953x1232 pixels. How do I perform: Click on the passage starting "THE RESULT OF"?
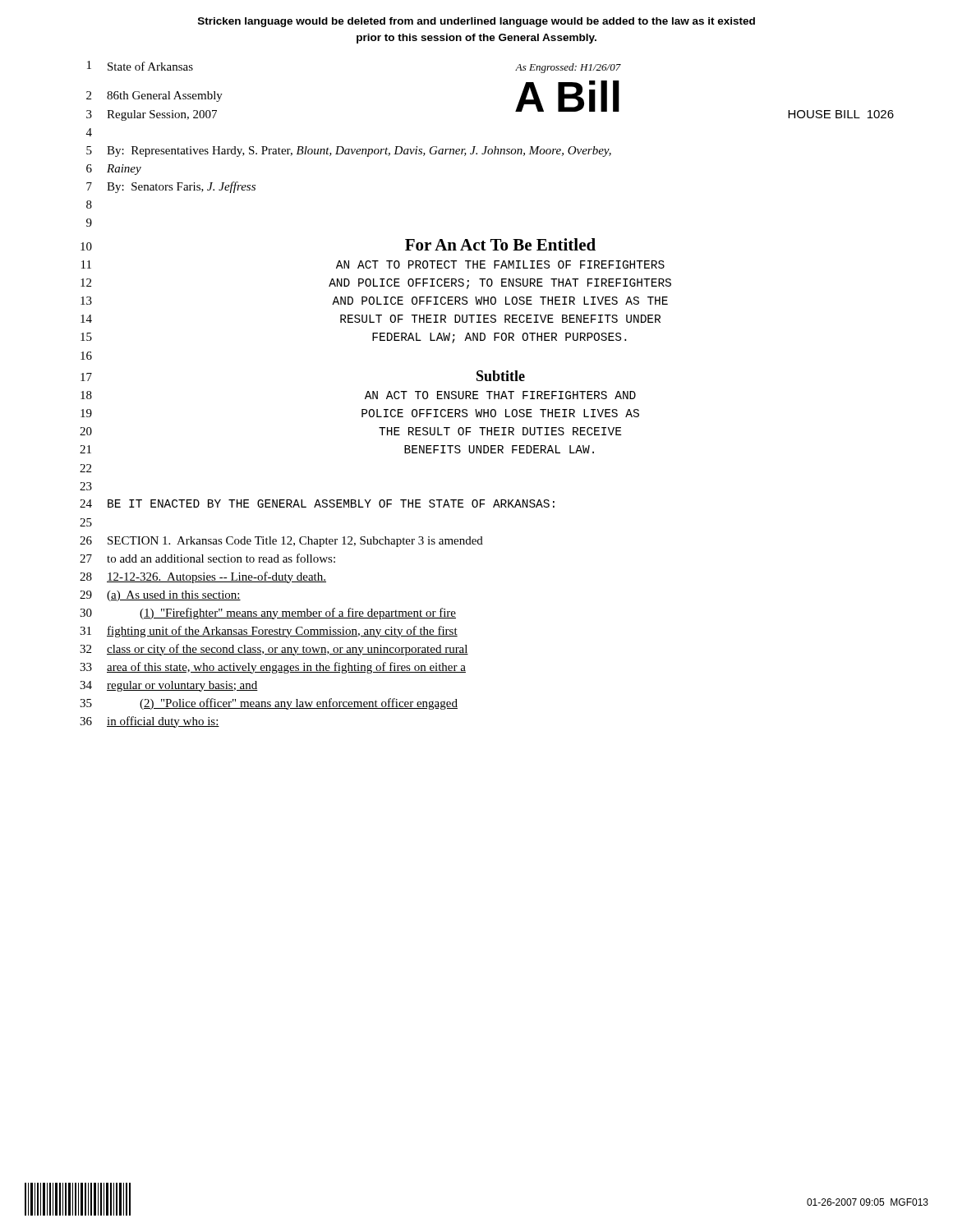[500, 432]
